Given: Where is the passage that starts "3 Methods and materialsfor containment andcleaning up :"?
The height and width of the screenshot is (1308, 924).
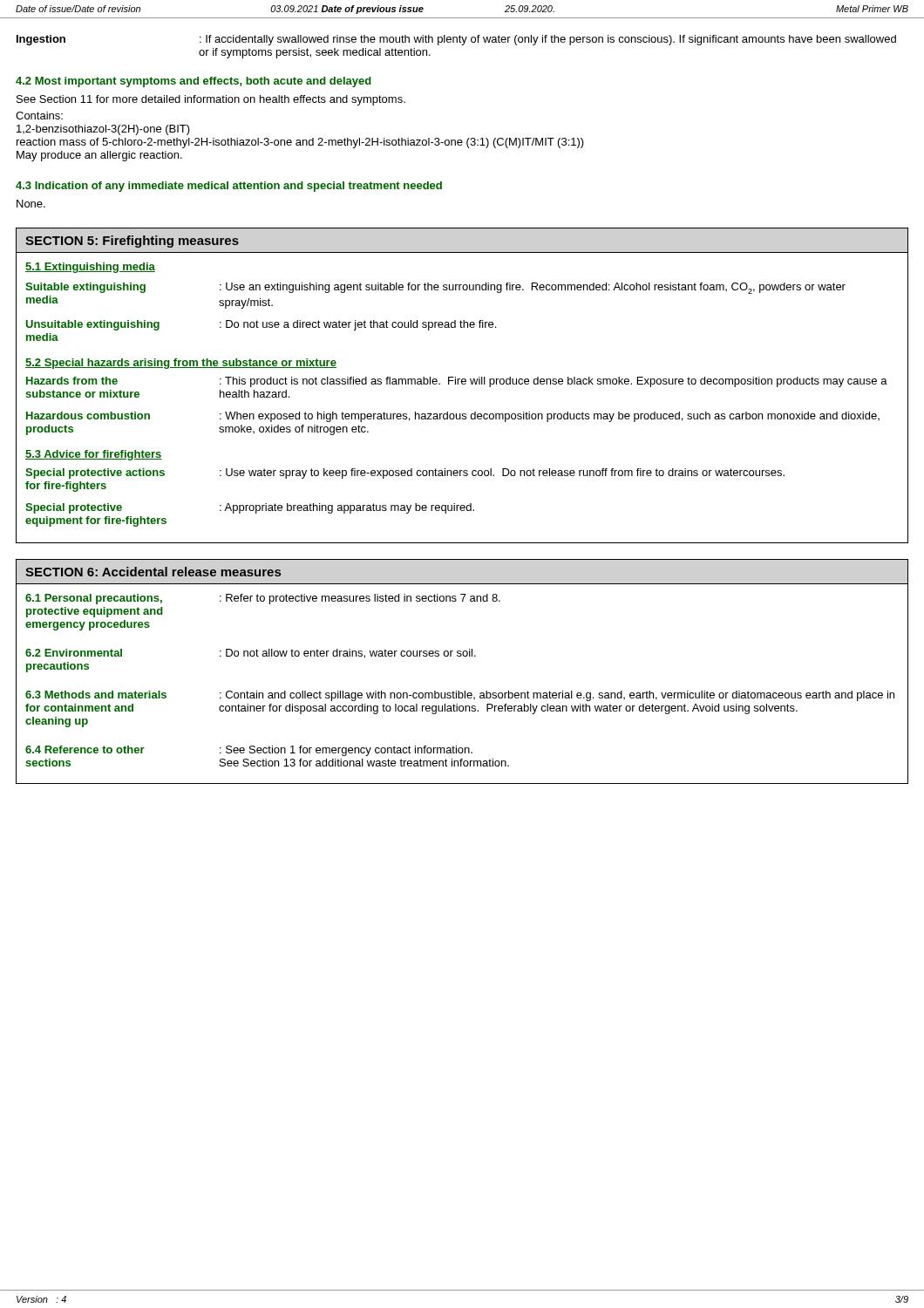Looking at the screenshot, I should 462,707.
